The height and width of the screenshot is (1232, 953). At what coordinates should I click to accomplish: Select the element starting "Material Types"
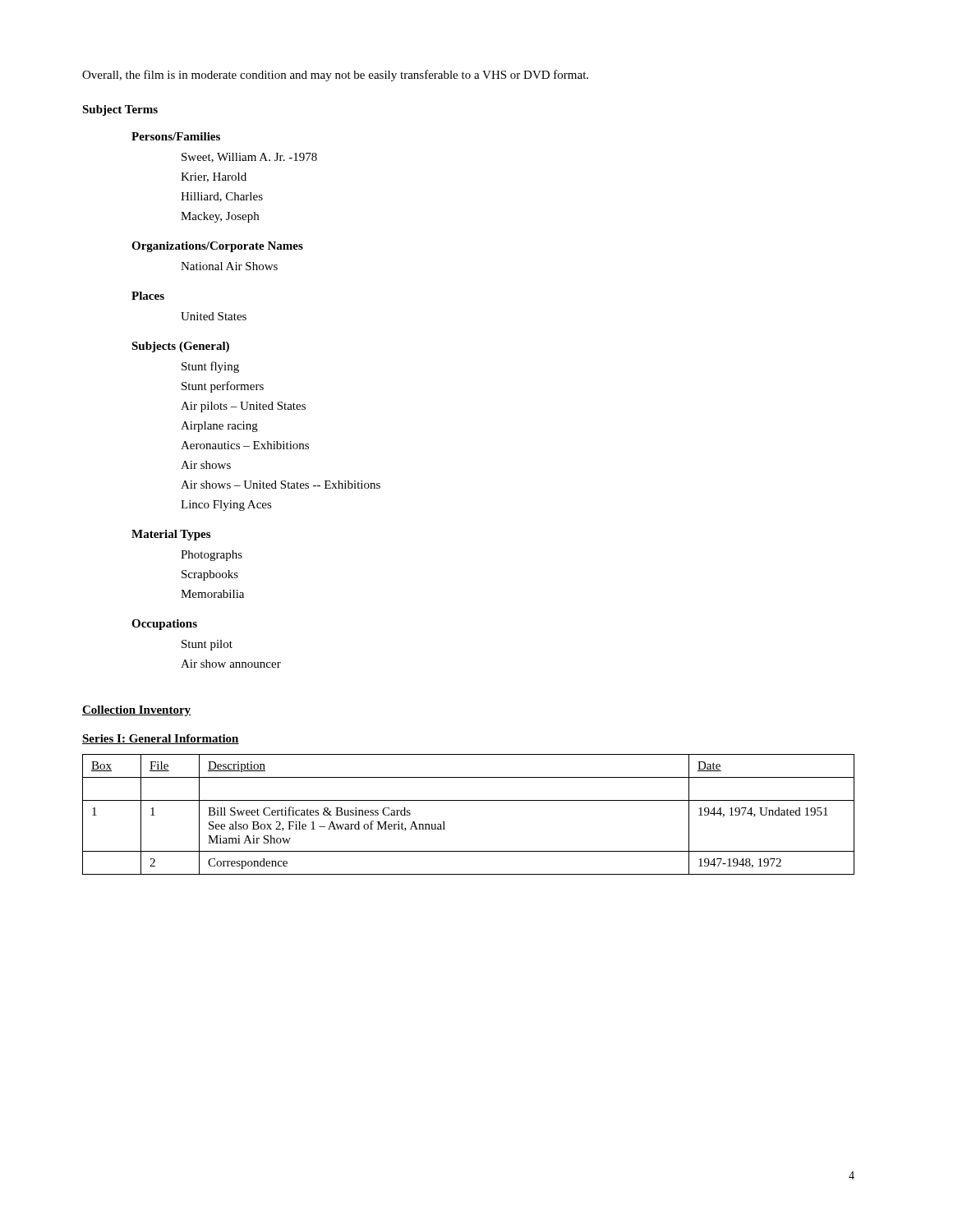point(171,534)
